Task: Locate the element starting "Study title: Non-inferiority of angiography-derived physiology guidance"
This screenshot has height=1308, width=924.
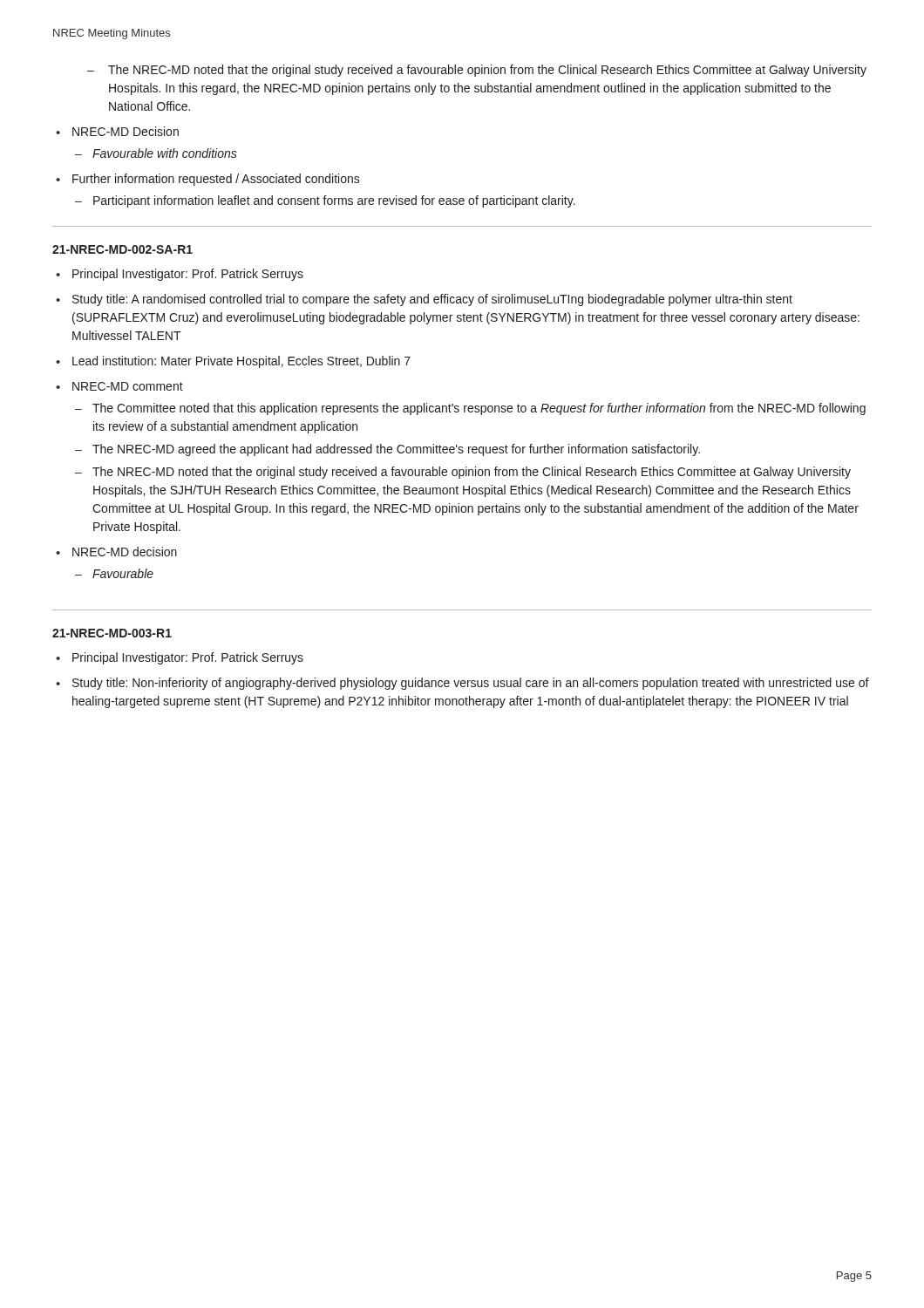Action: (470, 692)
